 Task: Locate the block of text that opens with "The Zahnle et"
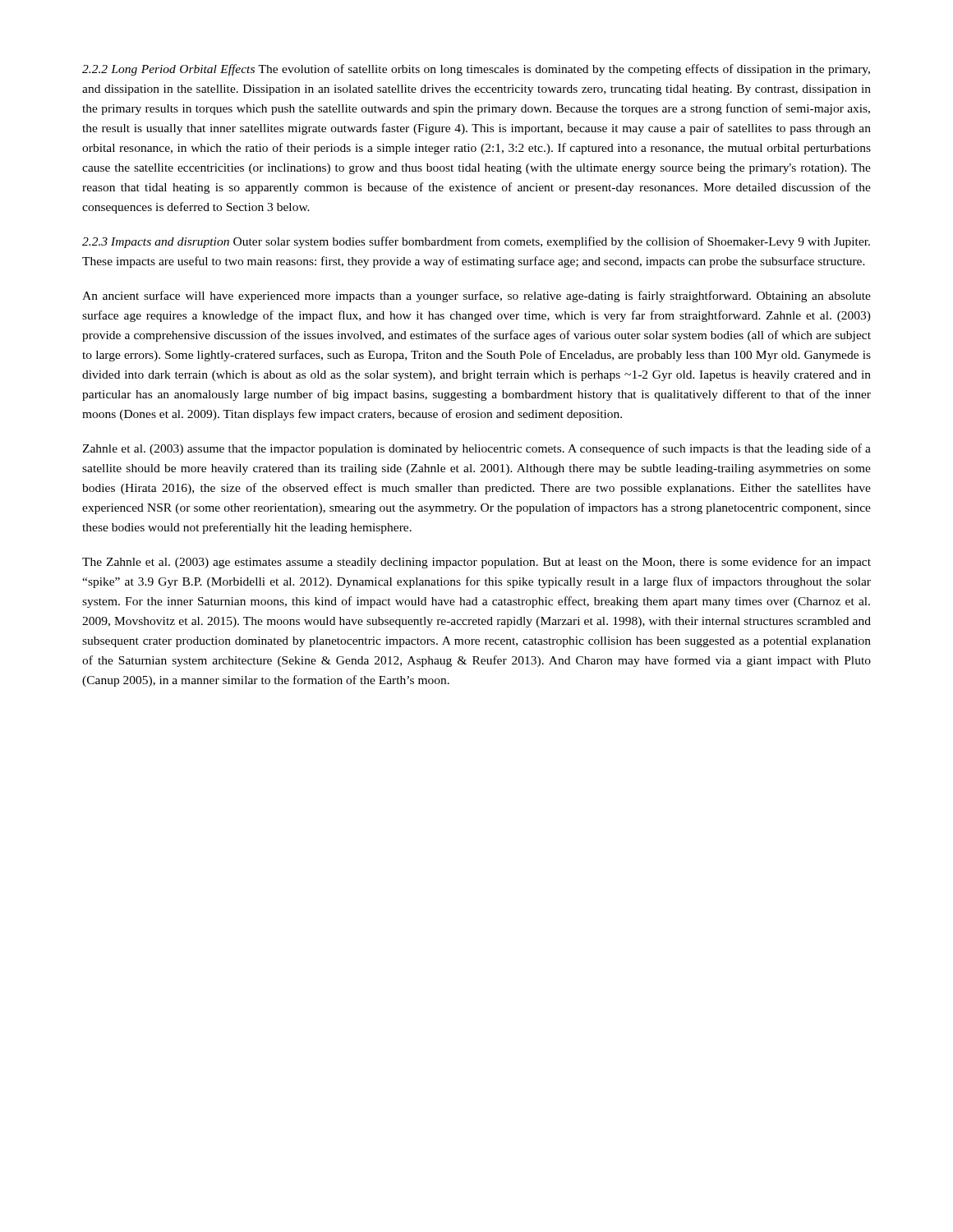[476, 621]
